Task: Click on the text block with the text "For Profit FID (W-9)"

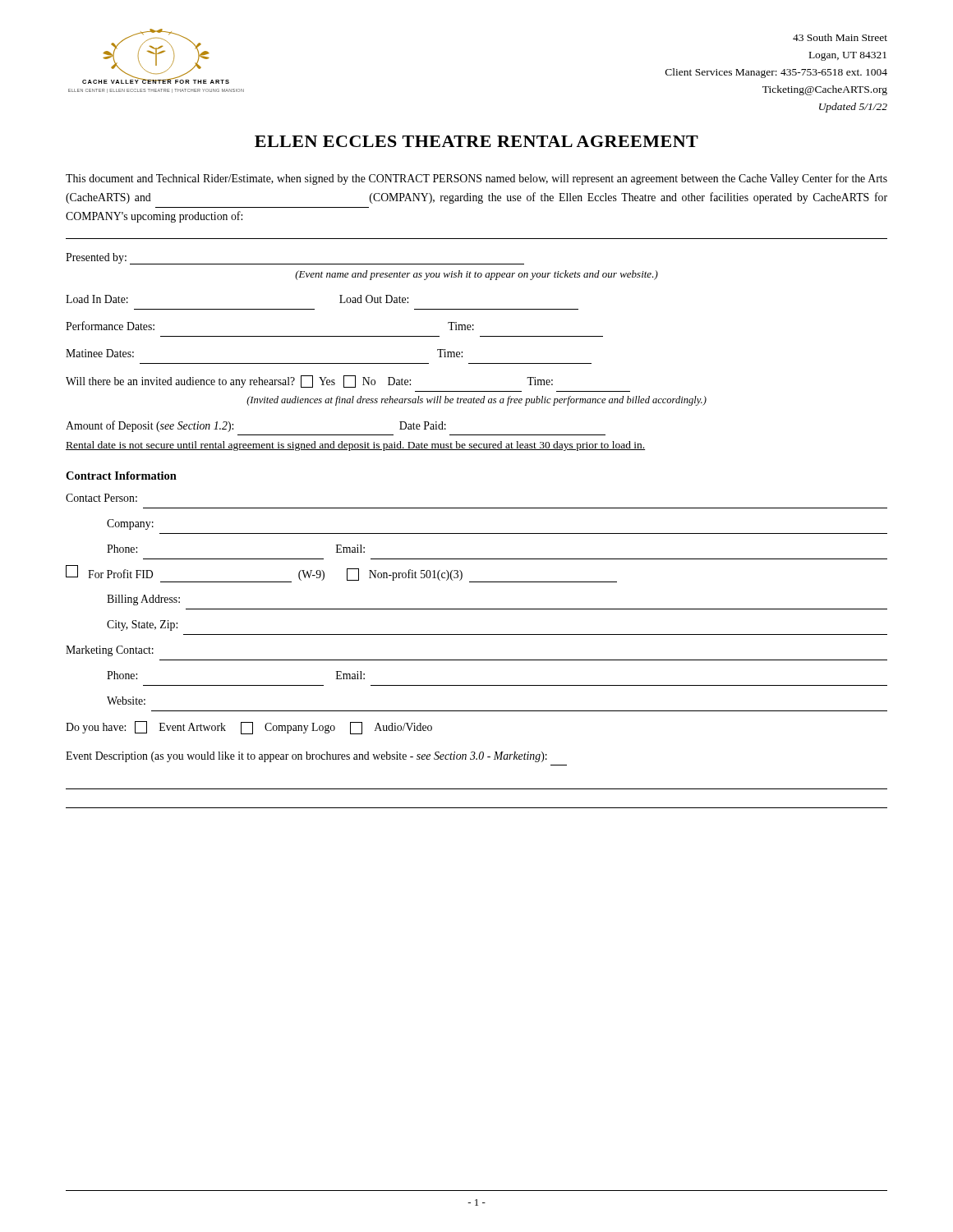Action: point(341,574)
